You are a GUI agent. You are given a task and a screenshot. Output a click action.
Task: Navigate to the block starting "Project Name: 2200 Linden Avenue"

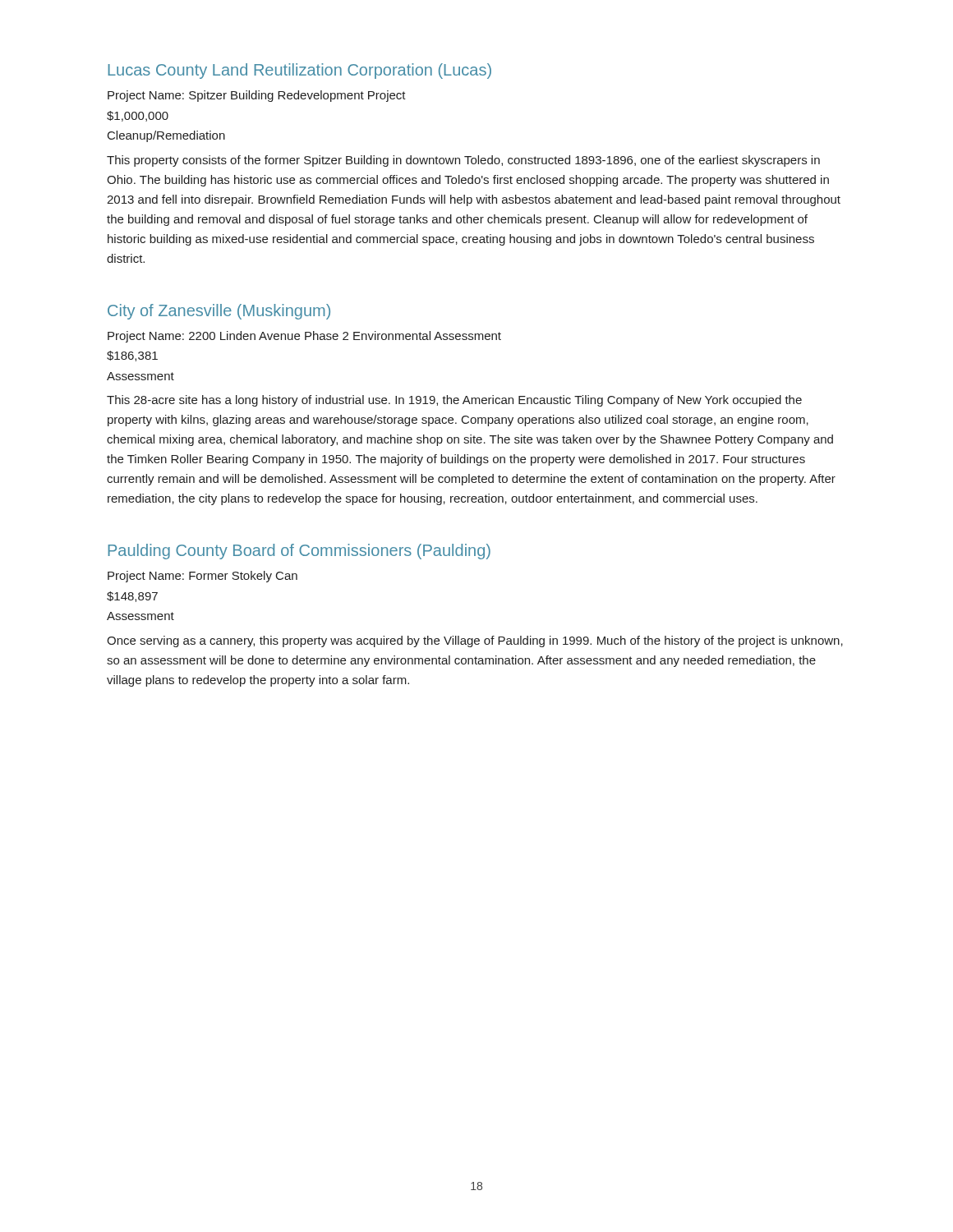(304, 335)
